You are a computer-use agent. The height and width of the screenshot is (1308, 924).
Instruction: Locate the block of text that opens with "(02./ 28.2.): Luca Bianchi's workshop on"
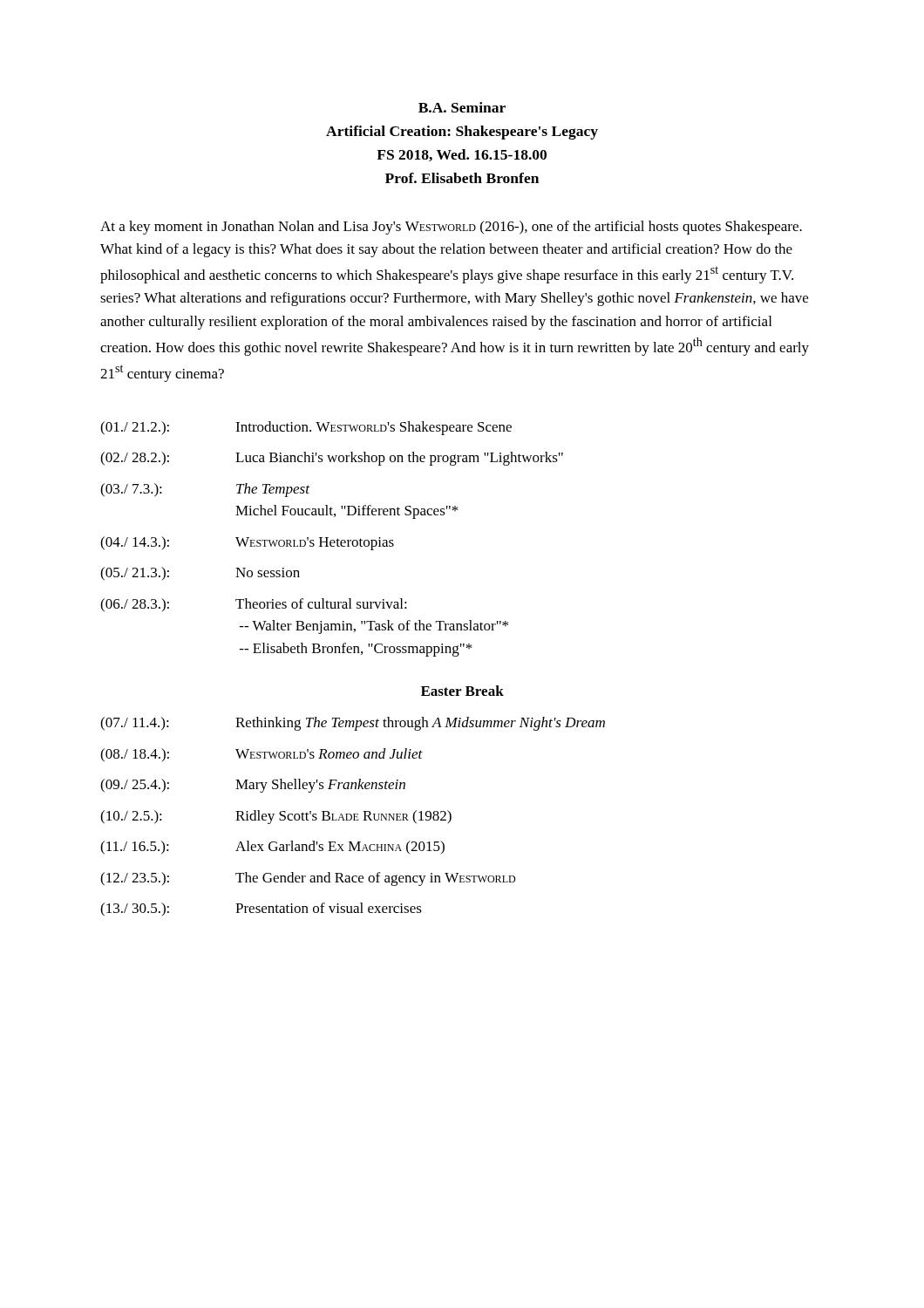[x=462, y=458]
